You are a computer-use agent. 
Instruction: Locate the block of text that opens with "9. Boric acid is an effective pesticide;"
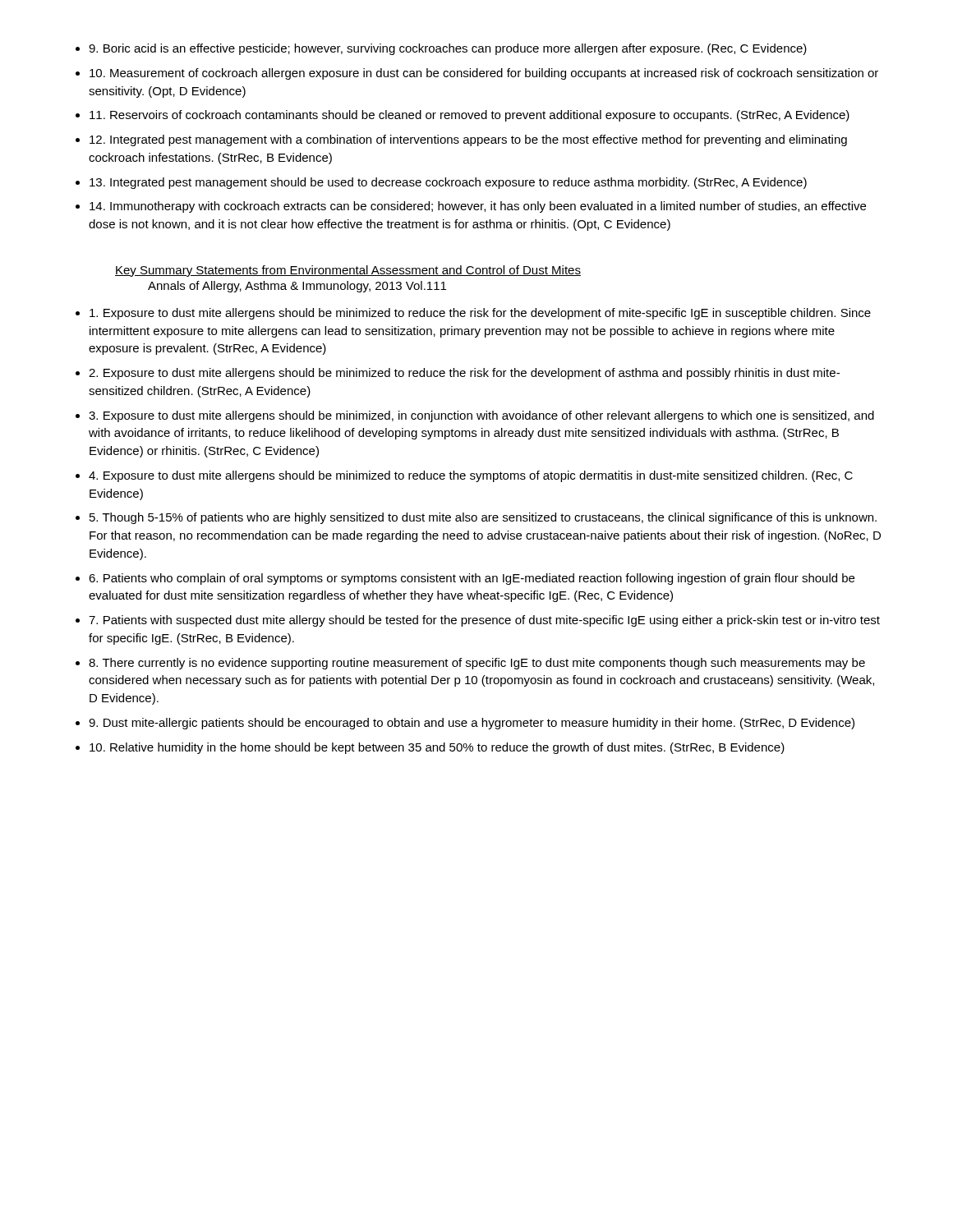point(488,48)
